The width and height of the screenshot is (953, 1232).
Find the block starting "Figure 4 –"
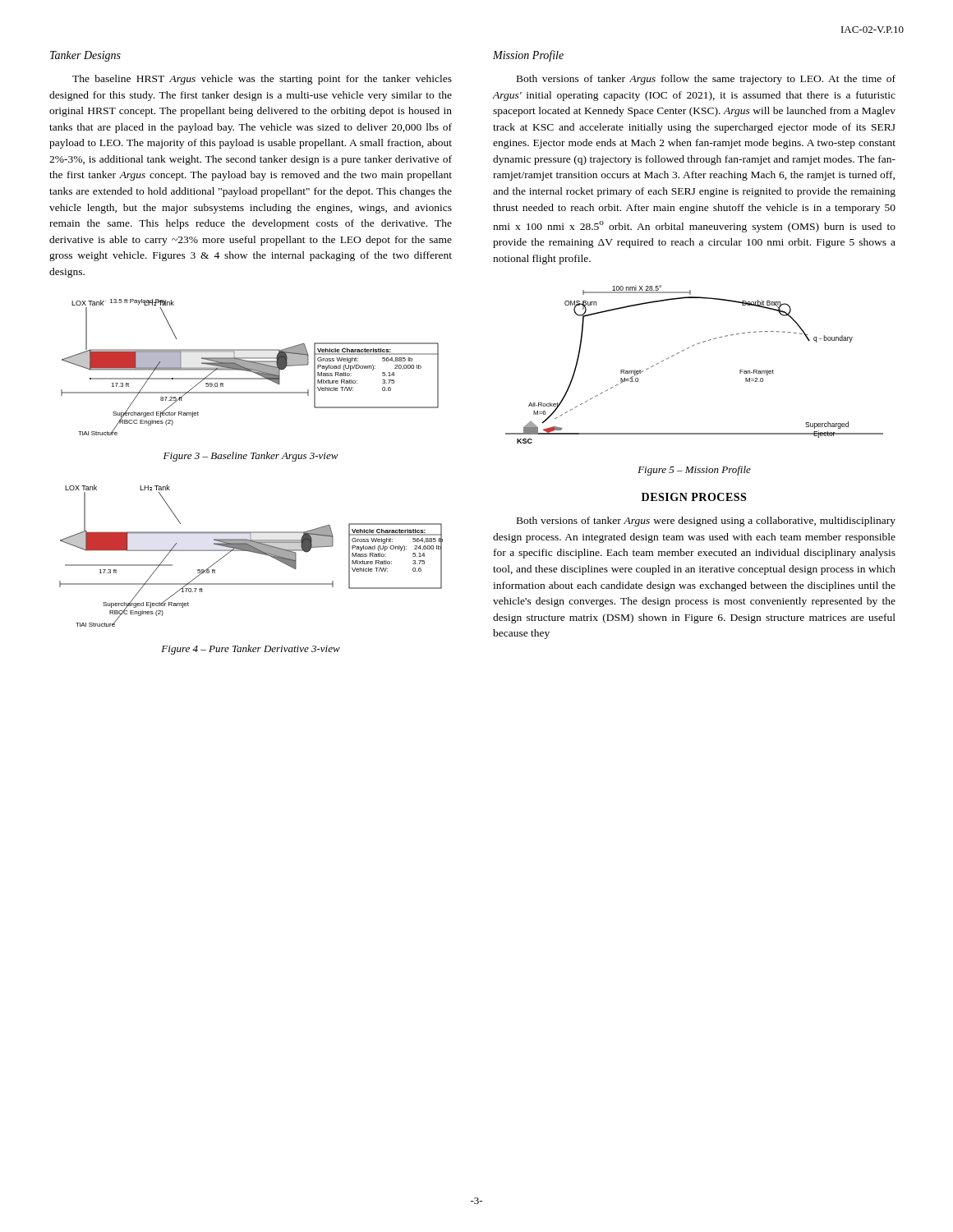click(251, 649)
